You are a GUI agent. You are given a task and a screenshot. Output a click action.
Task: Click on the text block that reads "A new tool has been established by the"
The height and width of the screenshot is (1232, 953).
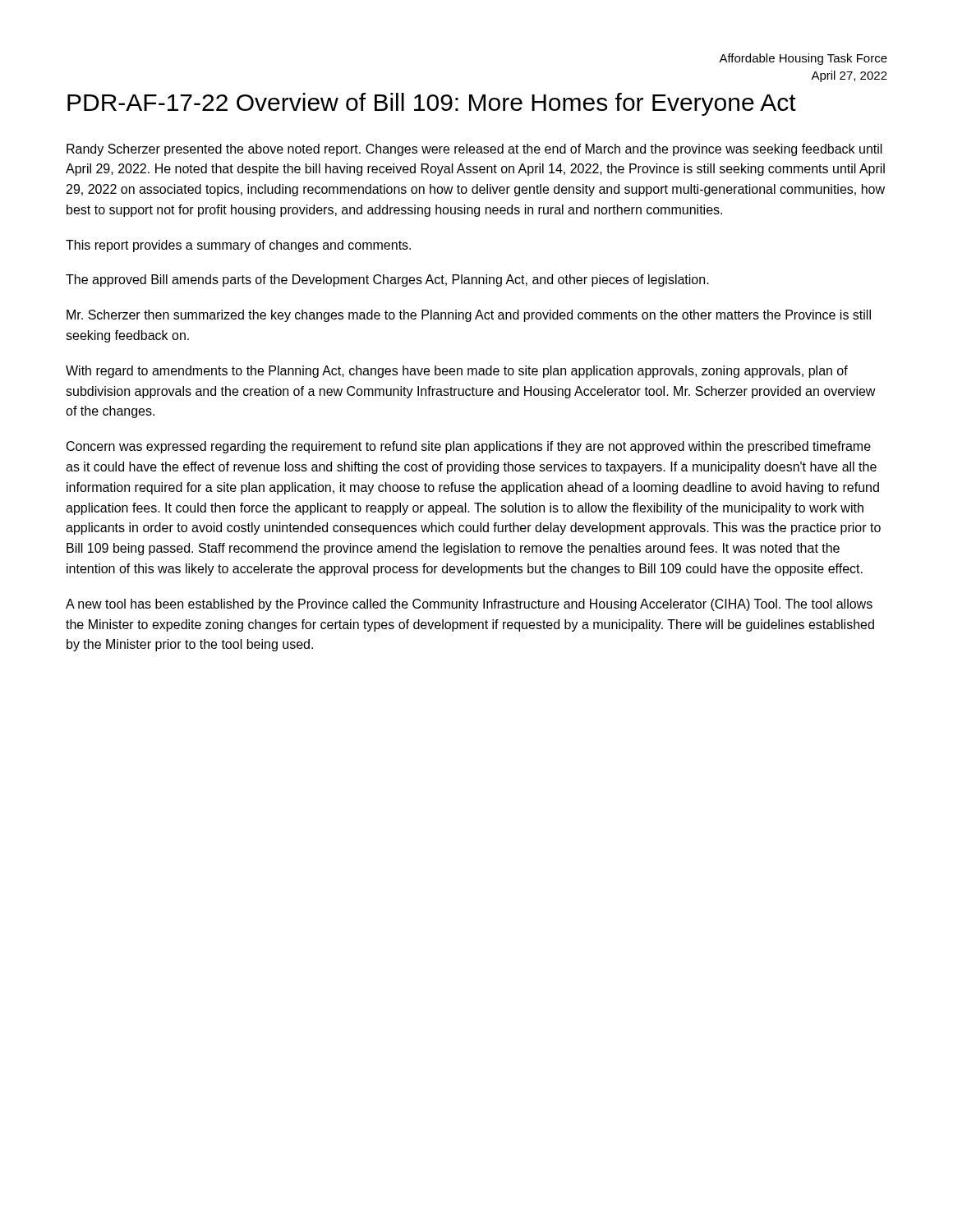470,624
